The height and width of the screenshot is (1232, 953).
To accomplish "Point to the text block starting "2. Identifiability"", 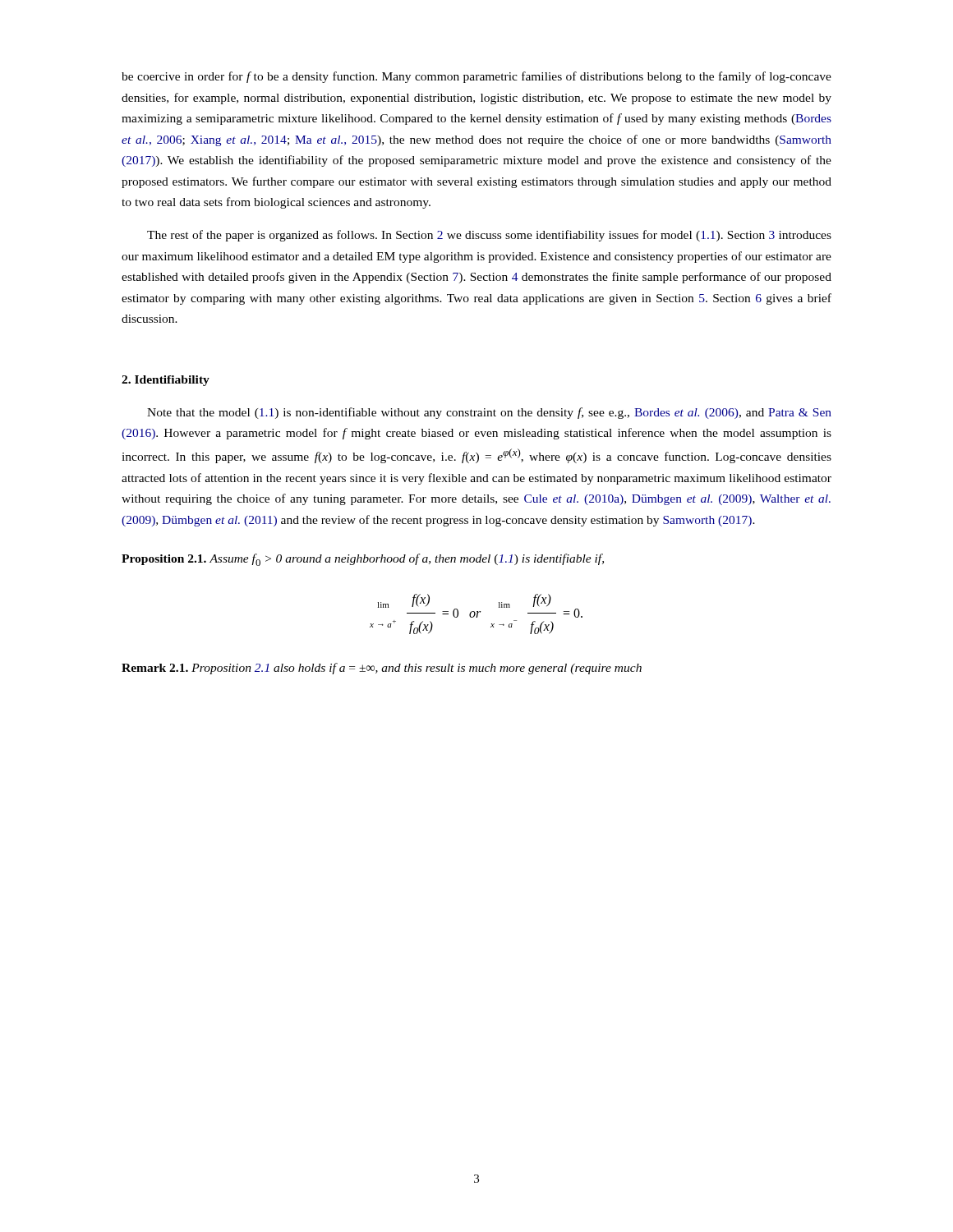I will click(165, 379).
